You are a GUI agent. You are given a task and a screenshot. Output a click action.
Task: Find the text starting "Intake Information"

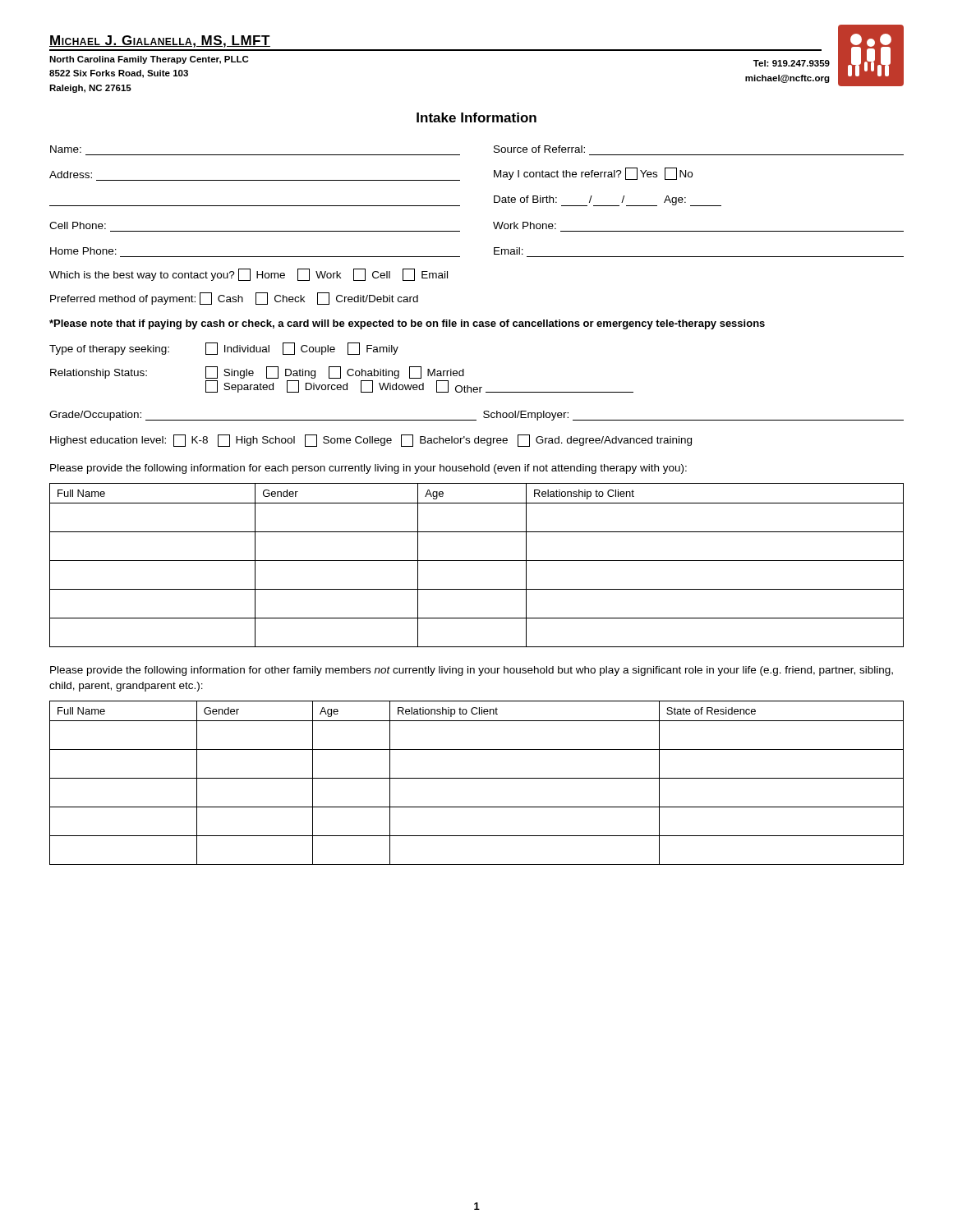(476, 118)
